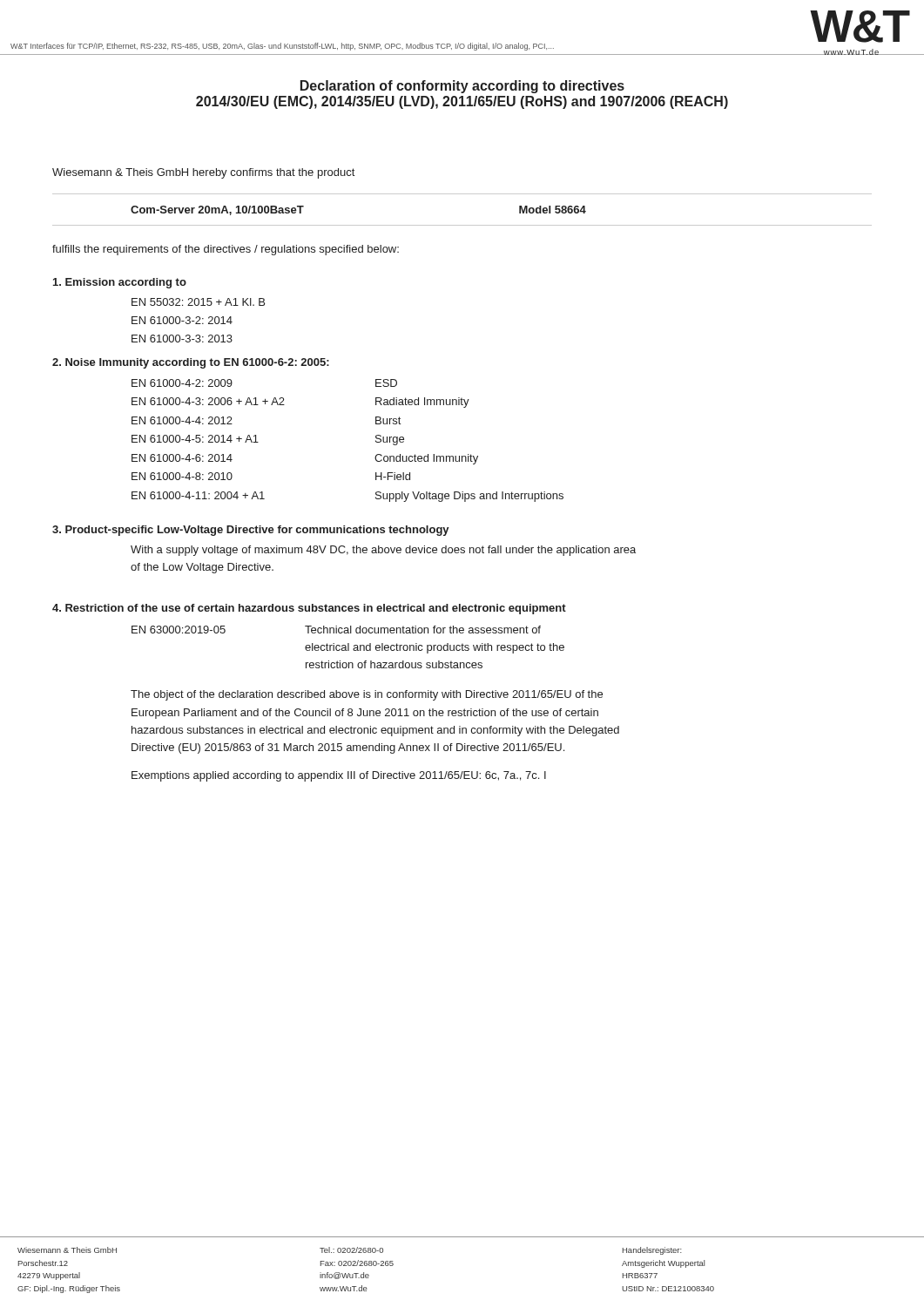Find the list item that says "EN 61000-4-6: 2014"
This screenshot has width=924, height=1307.
182,458
